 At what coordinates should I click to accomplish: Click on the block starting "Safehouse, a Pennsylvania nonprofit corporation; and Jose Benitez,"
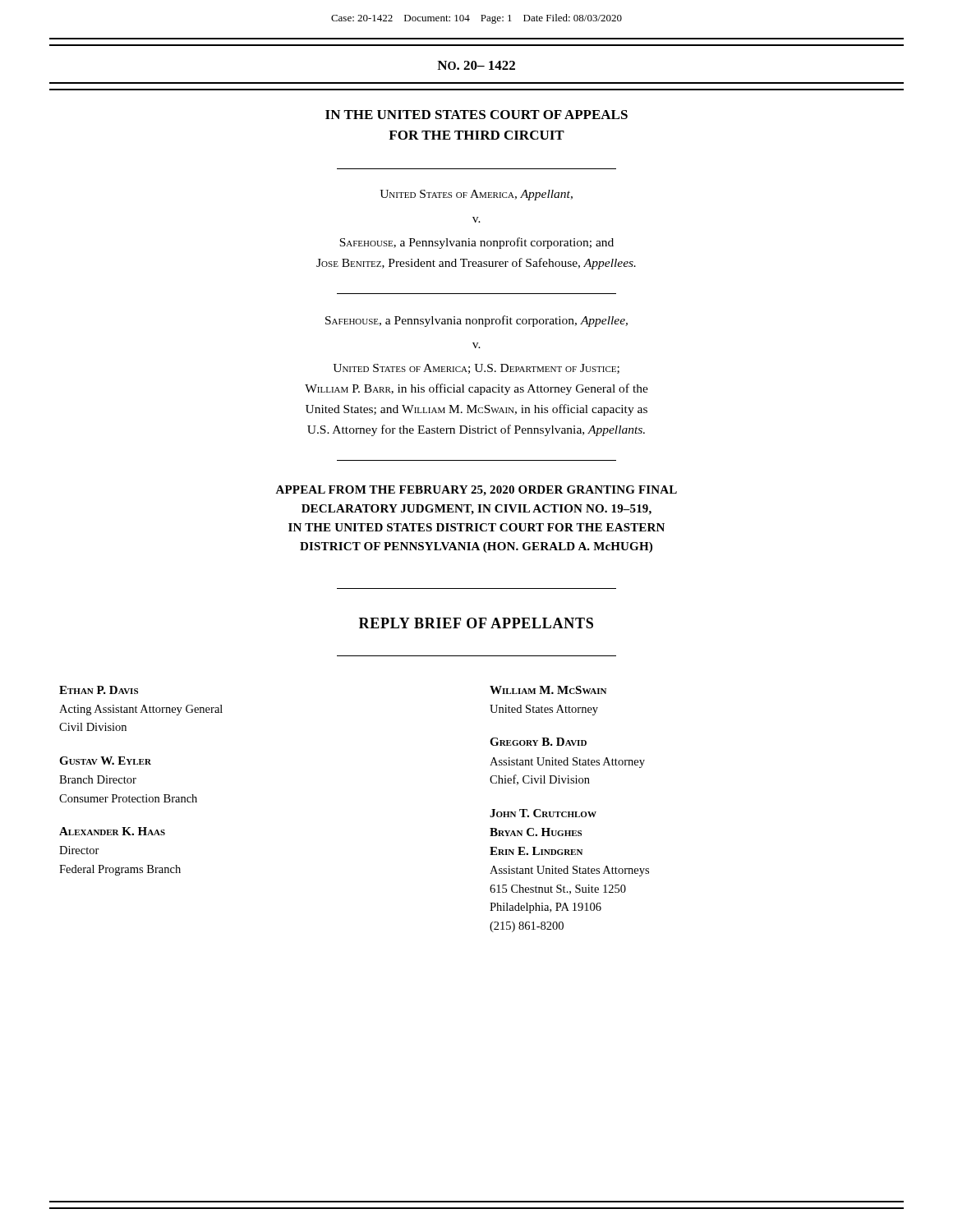[x=476, y=252]
